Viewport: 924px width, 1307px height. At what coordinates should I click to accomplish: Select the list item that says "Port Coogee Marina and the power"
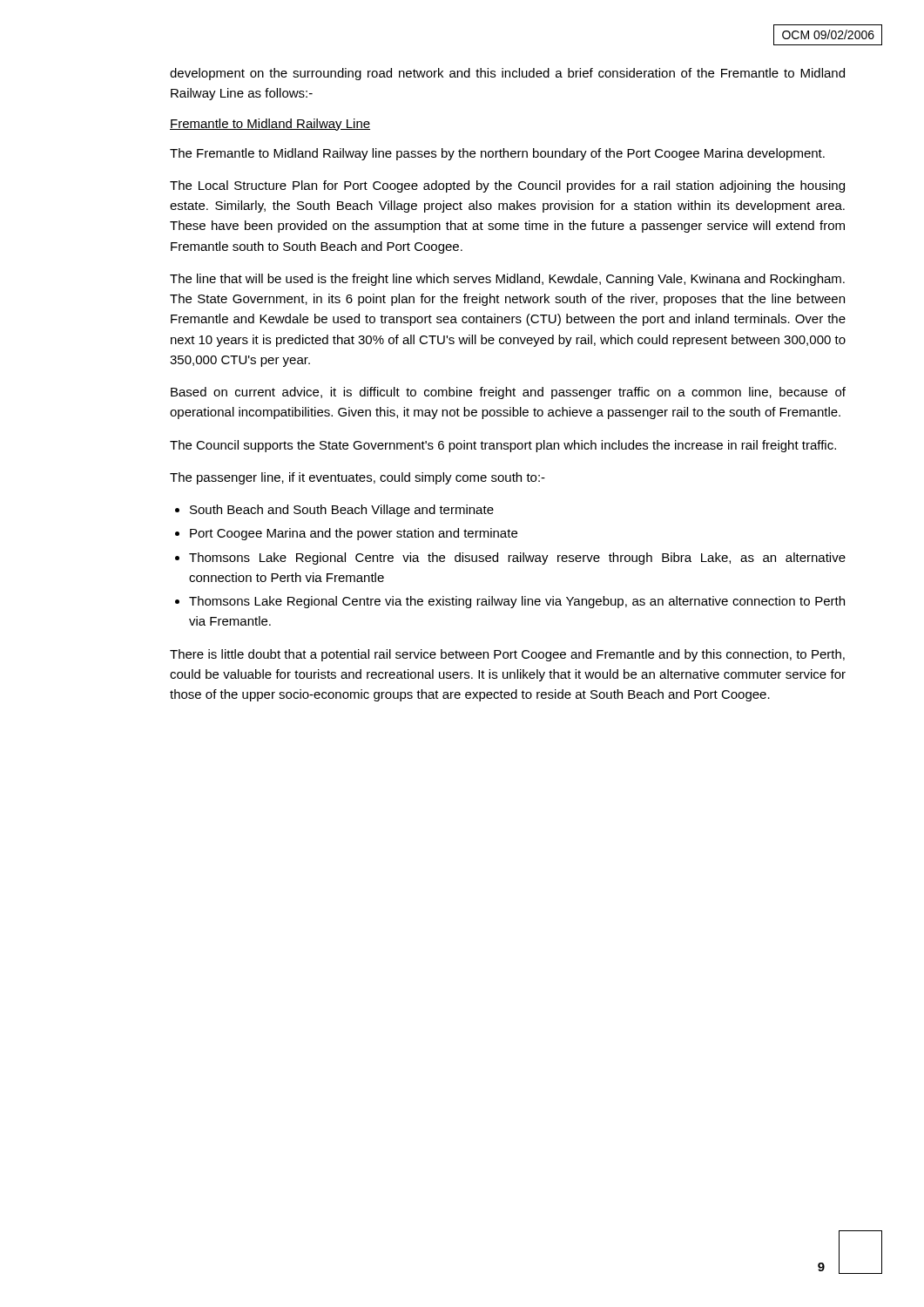[x=353, y=533]
